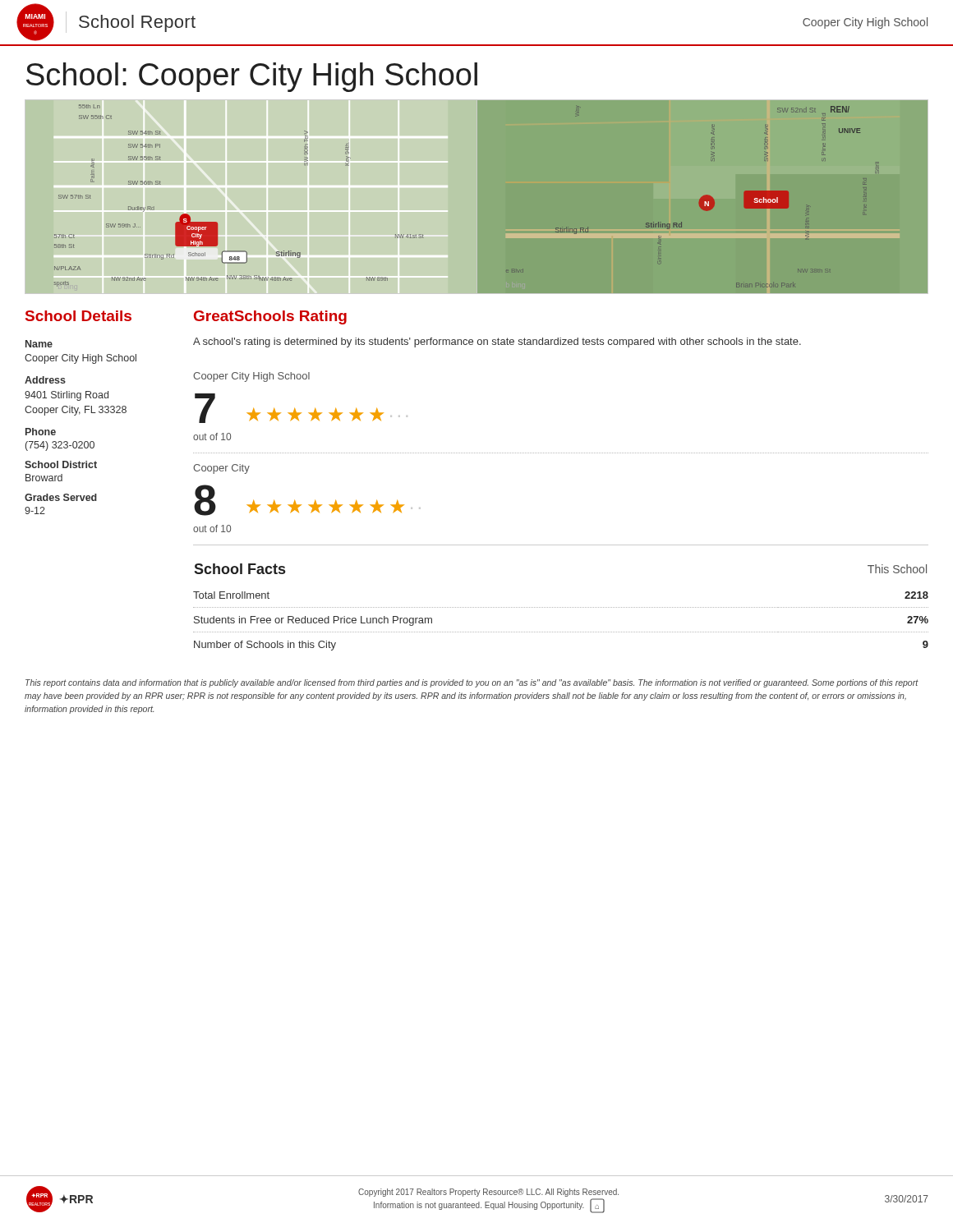Locate the block of text that opens with "Cooper City High School 7 out of 10"
953x1232 pixels.
pyautogui.click(x=251, y=377)
